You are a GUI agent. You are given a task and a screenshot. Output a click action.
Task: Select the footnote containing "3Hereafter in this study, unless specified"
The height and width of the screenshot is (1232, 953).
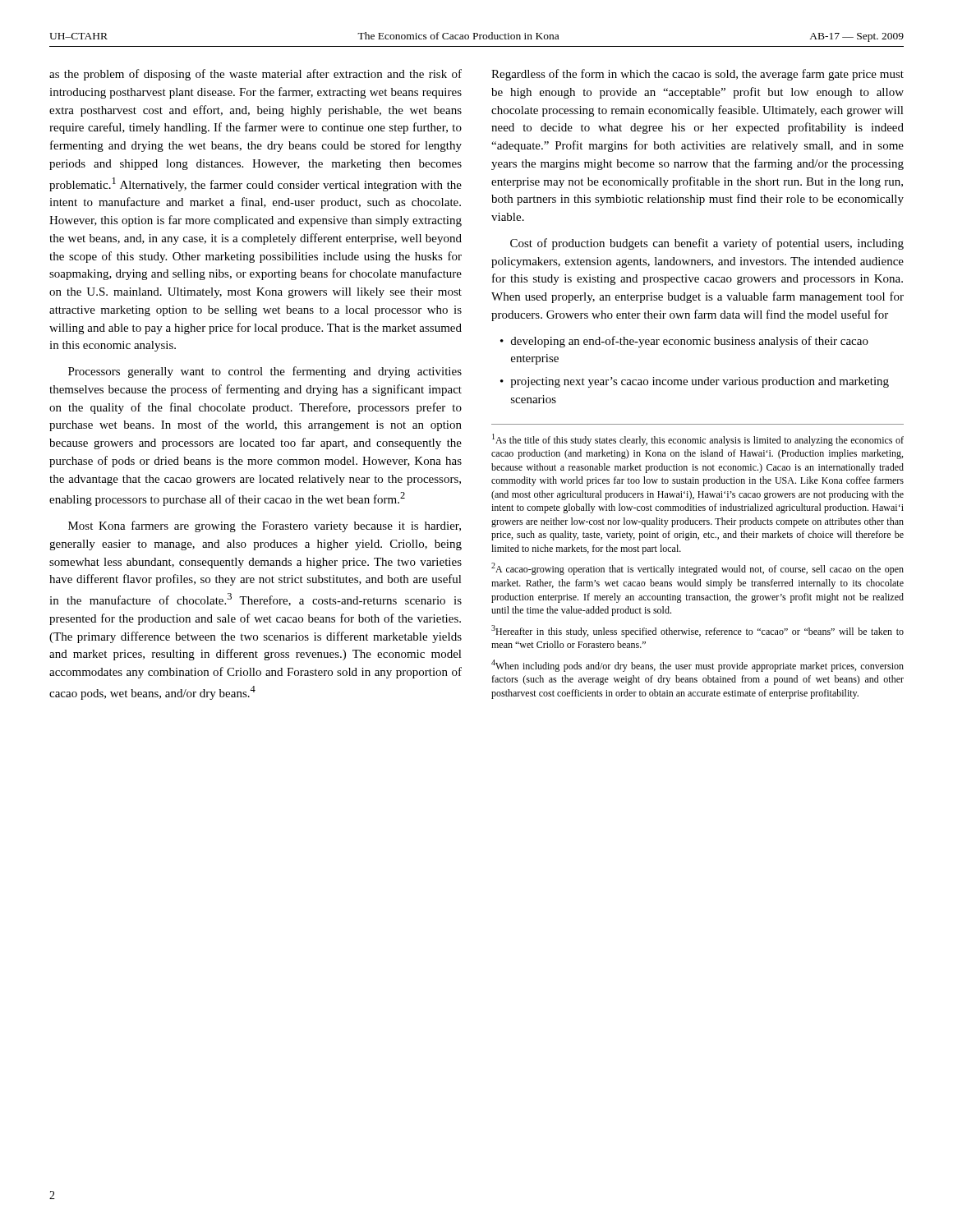[x=698, y=637]
